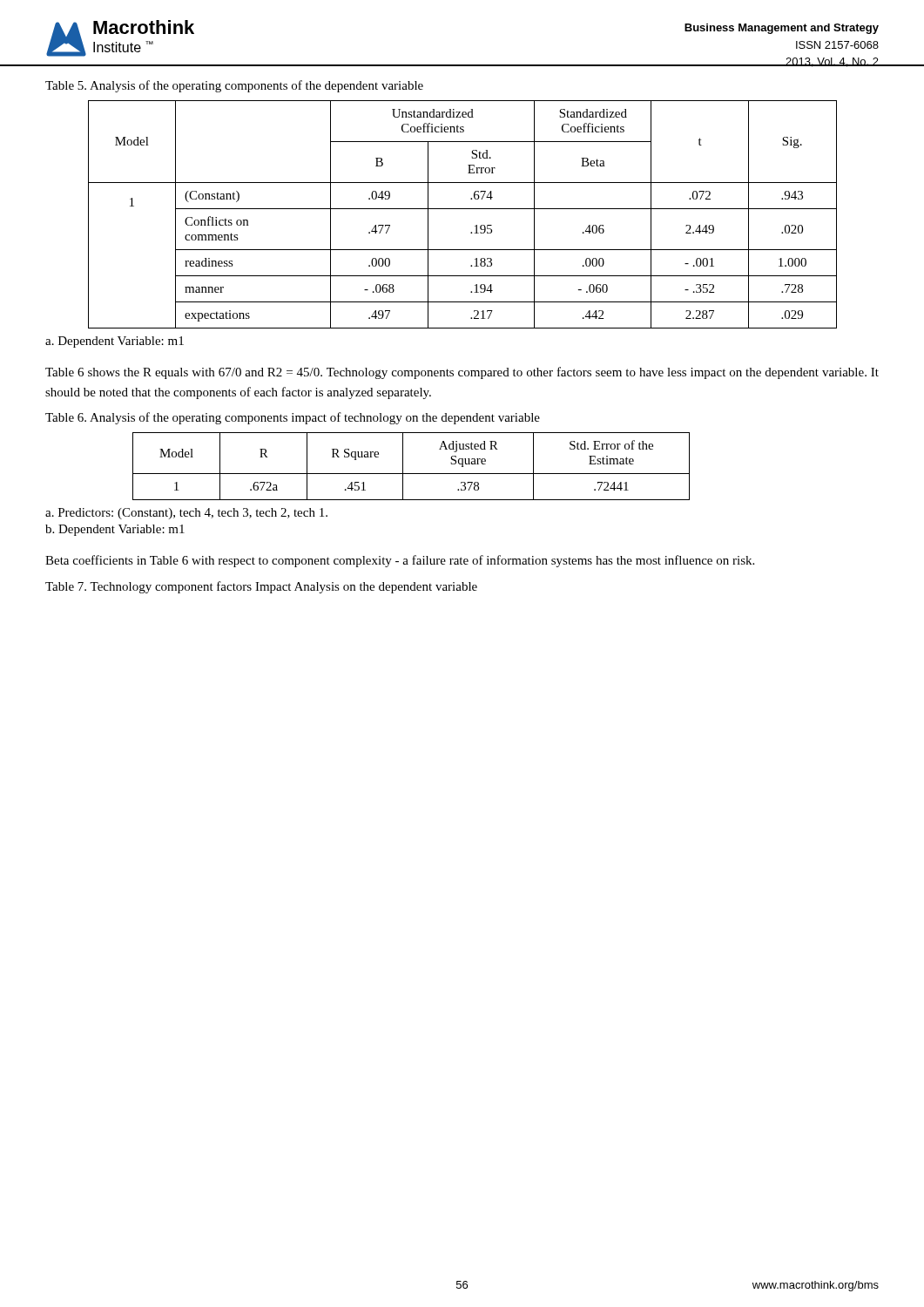The height and width of the screenshot is (1307, 924).
Task: Select the table that reads "R Square"
Action: [x=462, y=466]
